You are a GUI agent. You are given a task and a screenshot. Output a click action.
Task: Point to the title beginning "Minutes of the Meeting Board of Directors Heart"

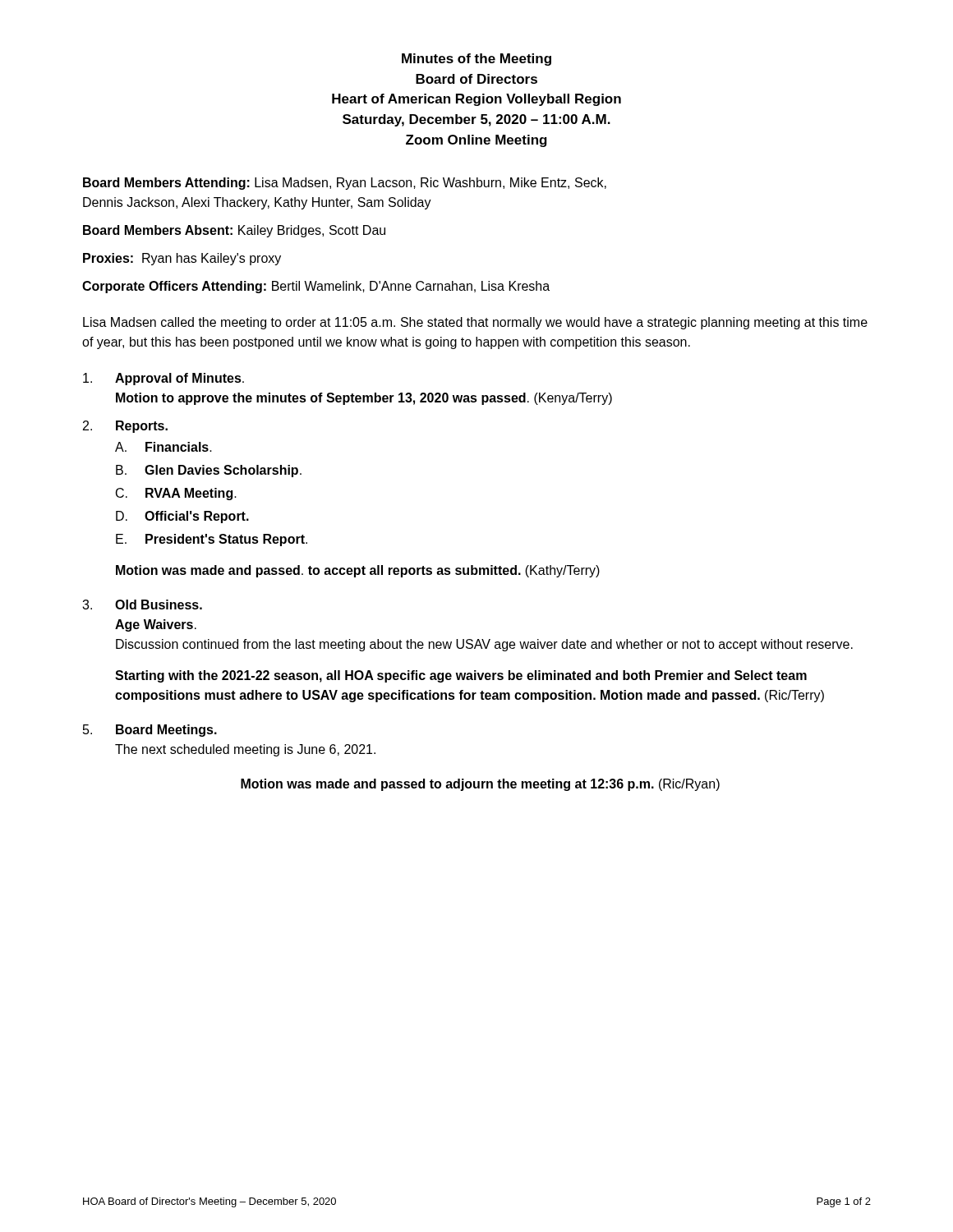point(476,100)
